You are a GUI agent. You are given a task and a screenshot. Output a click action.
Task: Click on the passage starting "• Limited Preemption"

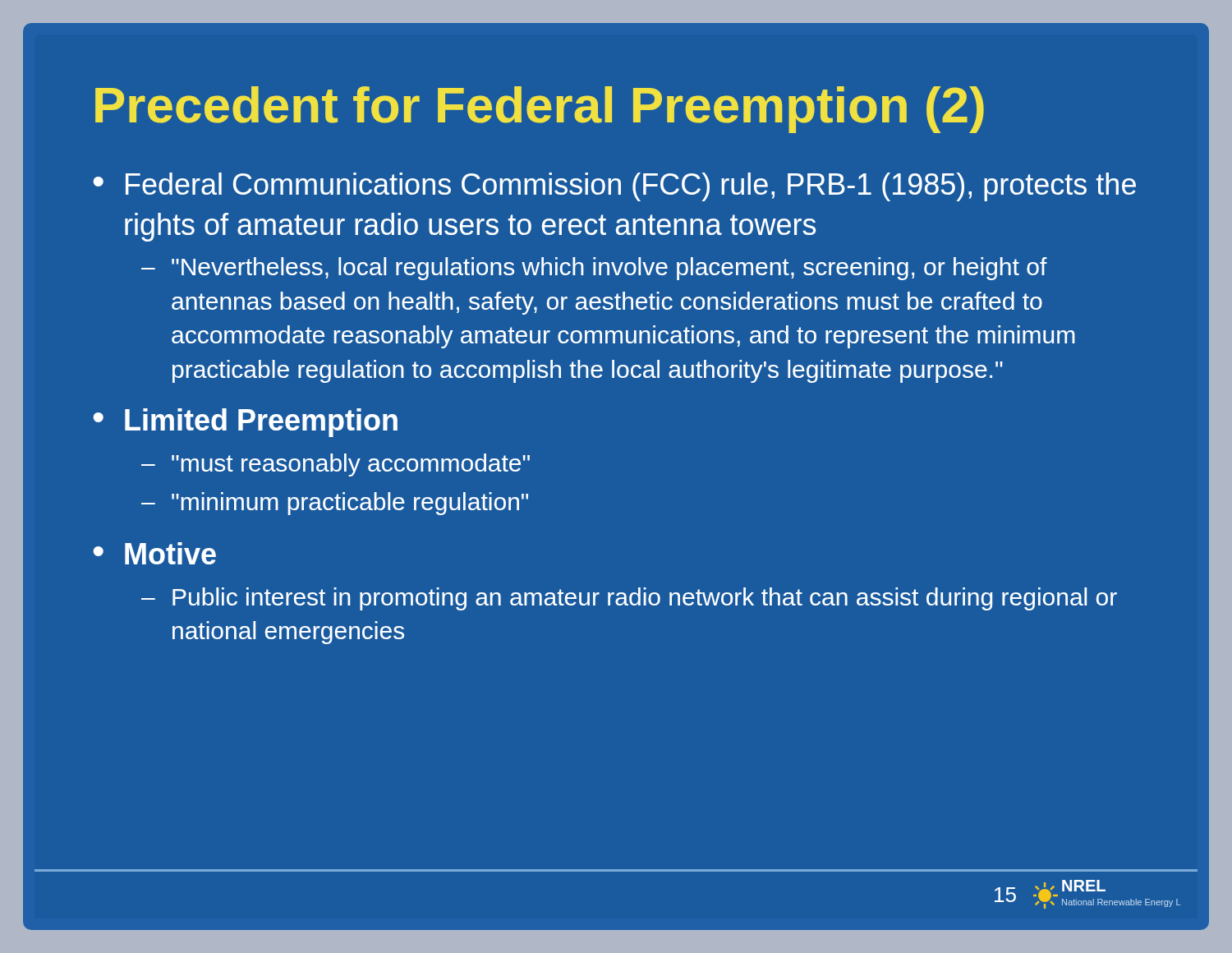click(245, 423)
